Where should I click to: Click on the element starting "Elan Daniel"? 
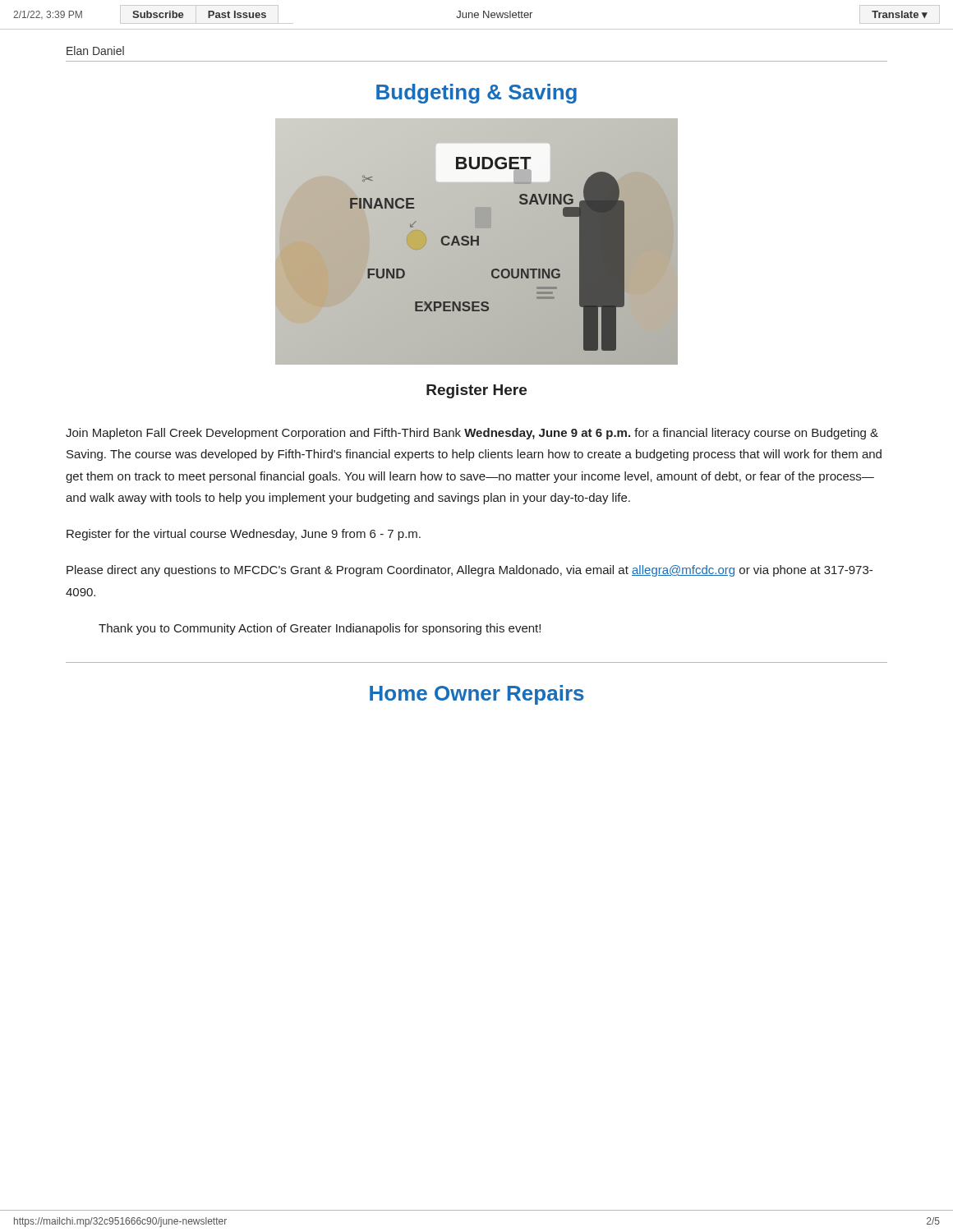pyautogui.click(x=95, y=51)
